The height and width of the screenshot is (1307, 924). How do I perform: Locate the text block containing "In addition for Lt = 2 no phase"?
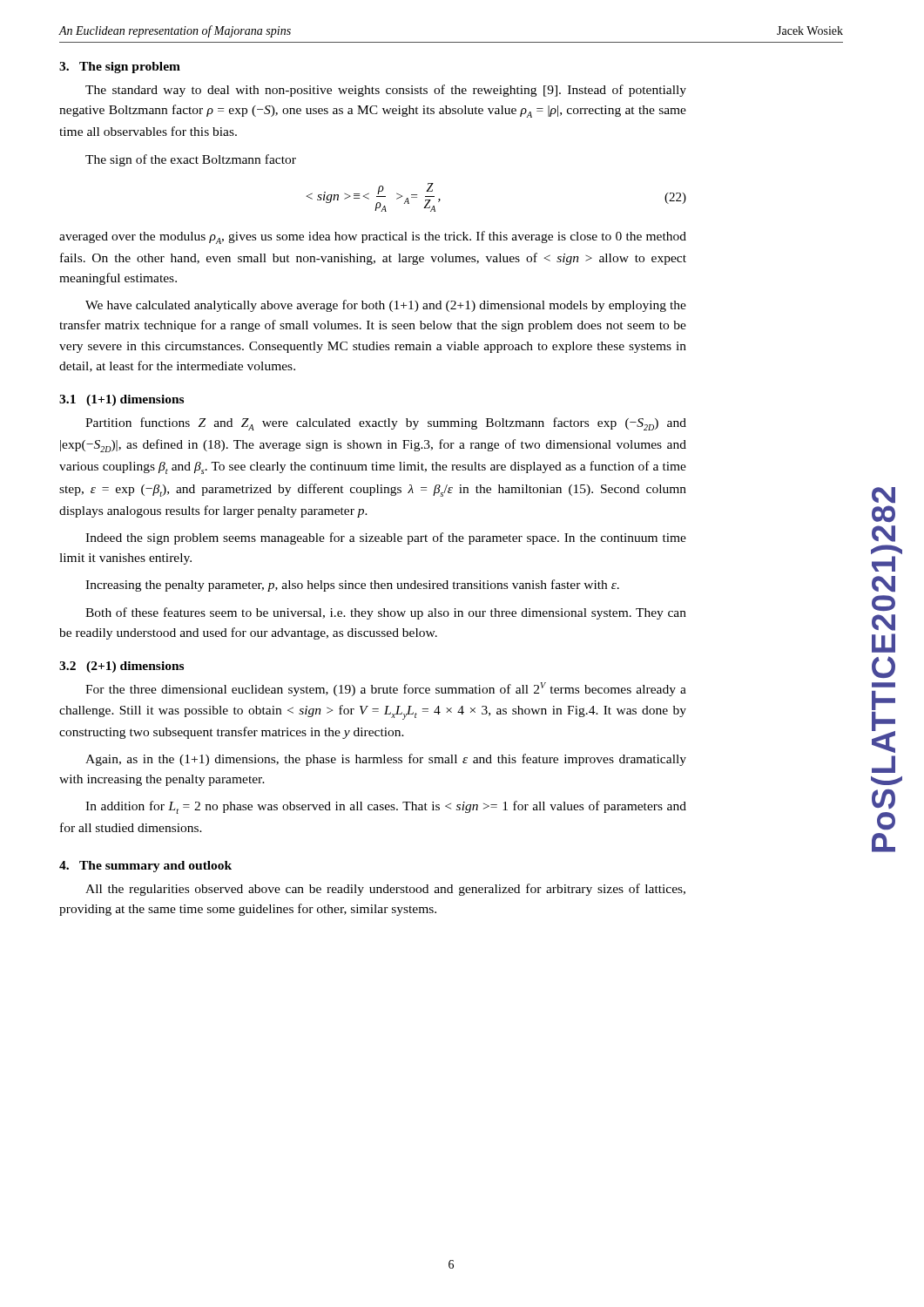click(373, 817)
